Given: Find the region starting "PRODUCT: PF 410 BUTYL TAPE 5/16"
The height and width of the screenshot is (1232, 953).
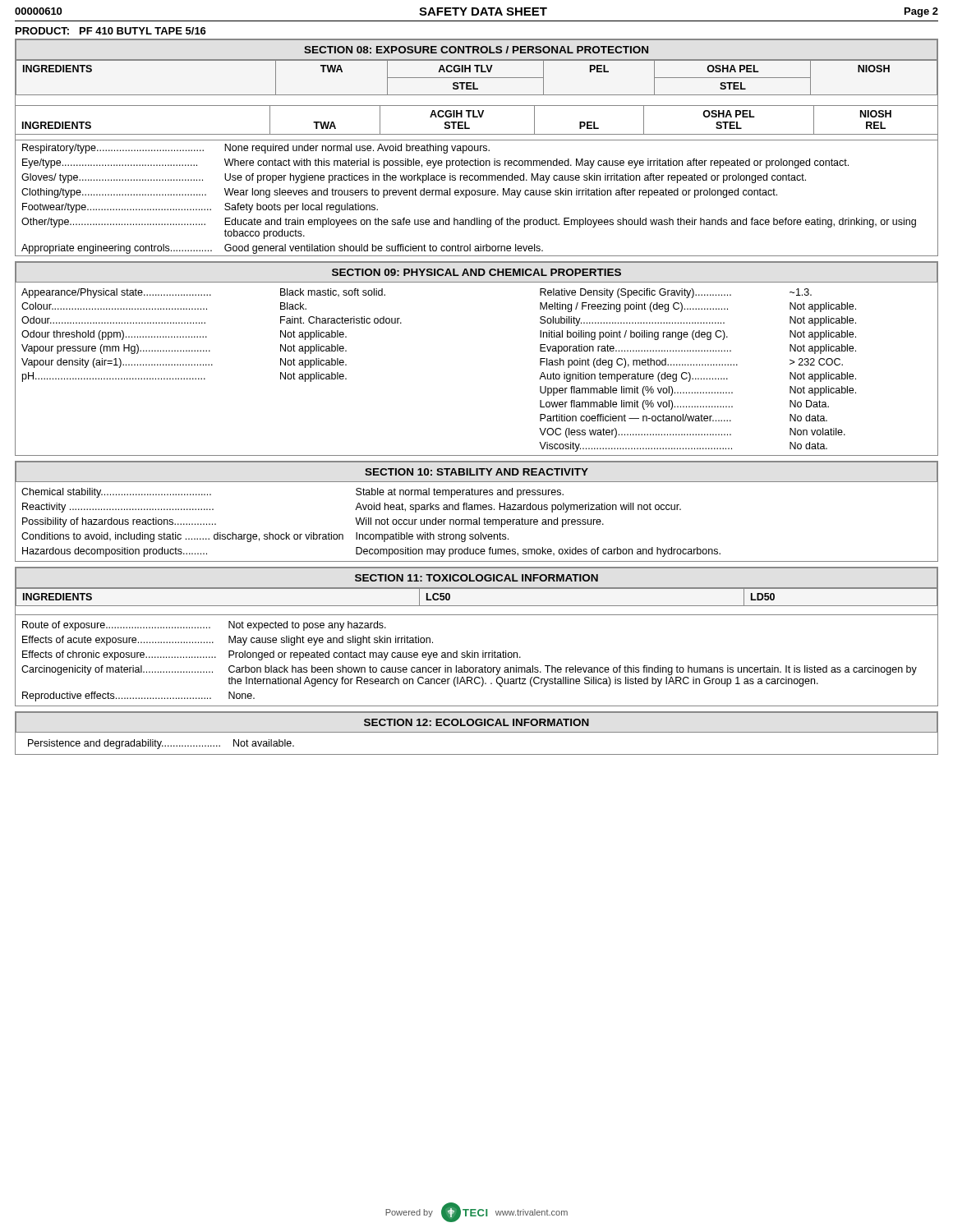Looking at the screenshot, I should tap(110, 31).
